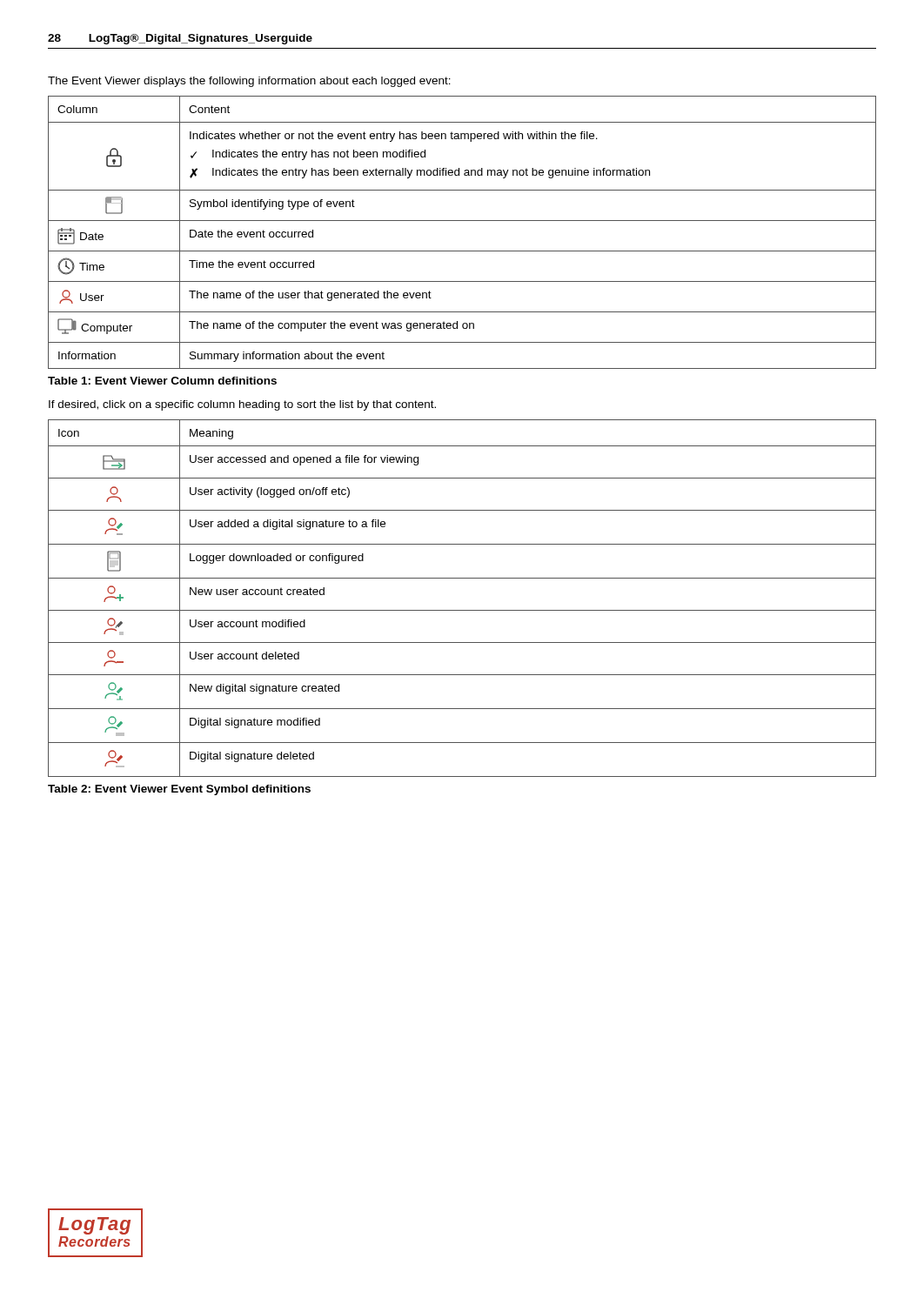Image resolution: width=924 pixels, height=1305 pixels.
Task: Locate the element starting "The Event Viewer displays the"
Action: click(x=250, y=81)
